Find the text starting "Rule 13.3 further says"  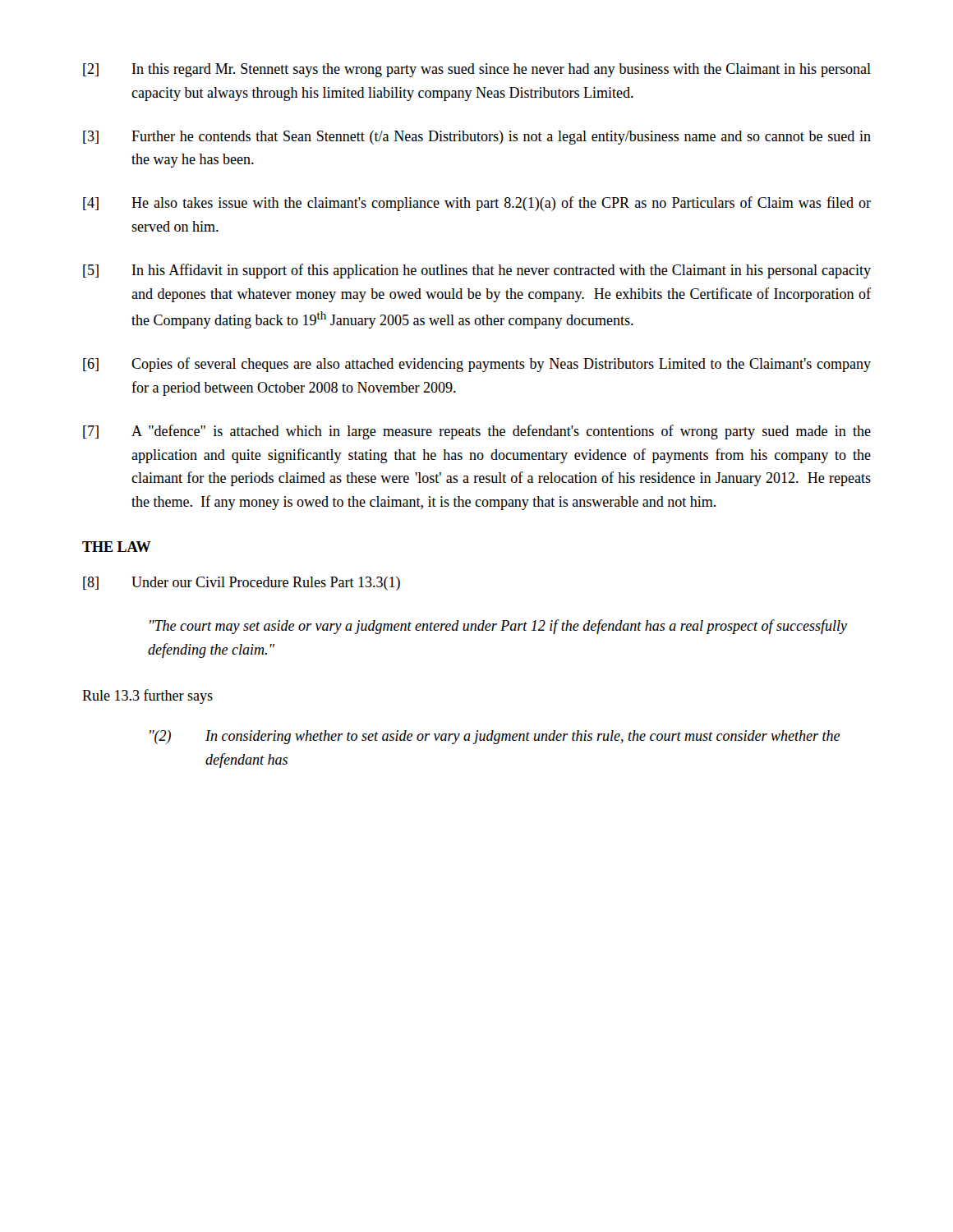[147, 696]
